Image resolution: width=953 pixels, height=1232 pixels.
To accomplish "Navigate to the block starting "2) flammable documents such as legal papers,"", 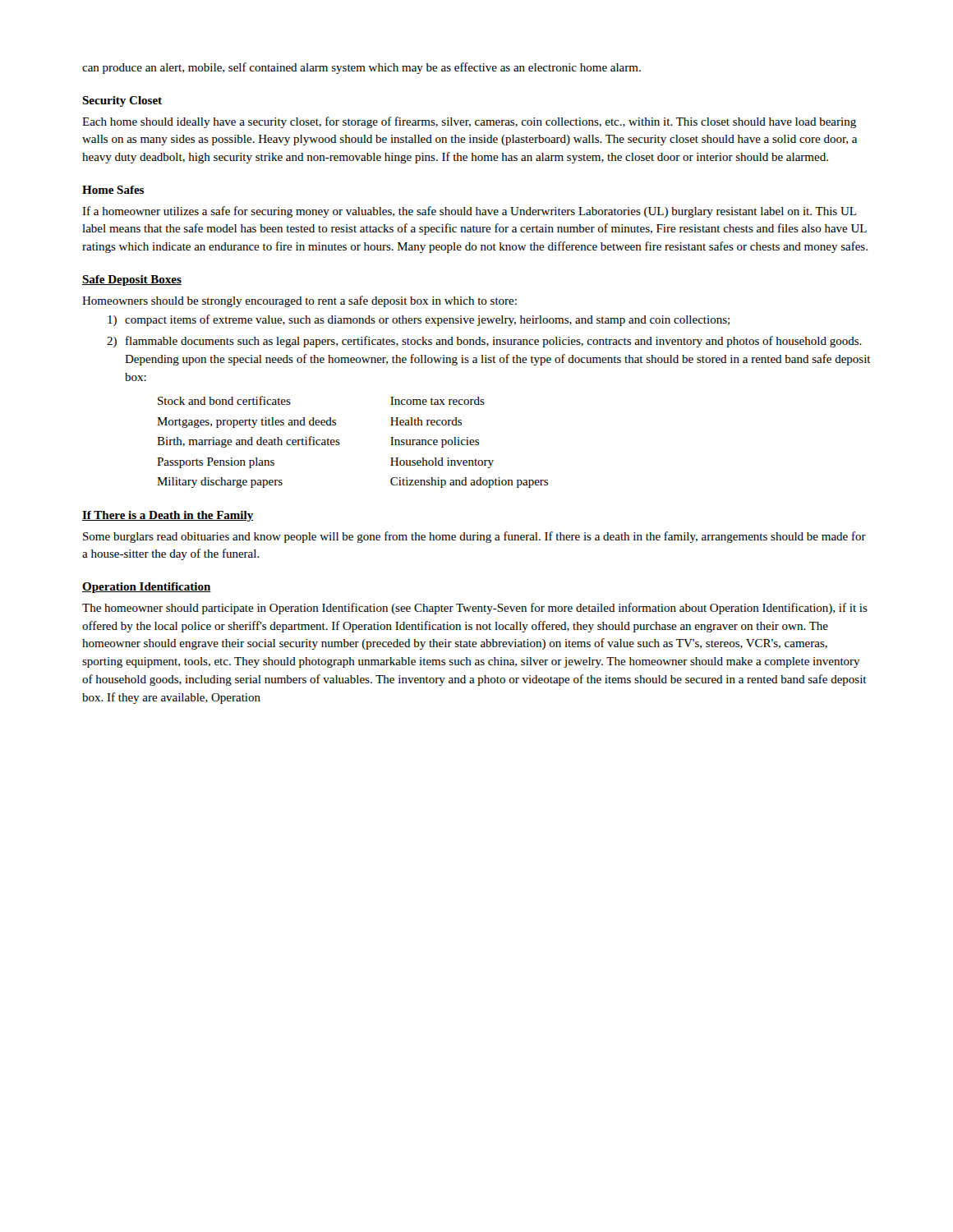I will [x=489, y=359].
